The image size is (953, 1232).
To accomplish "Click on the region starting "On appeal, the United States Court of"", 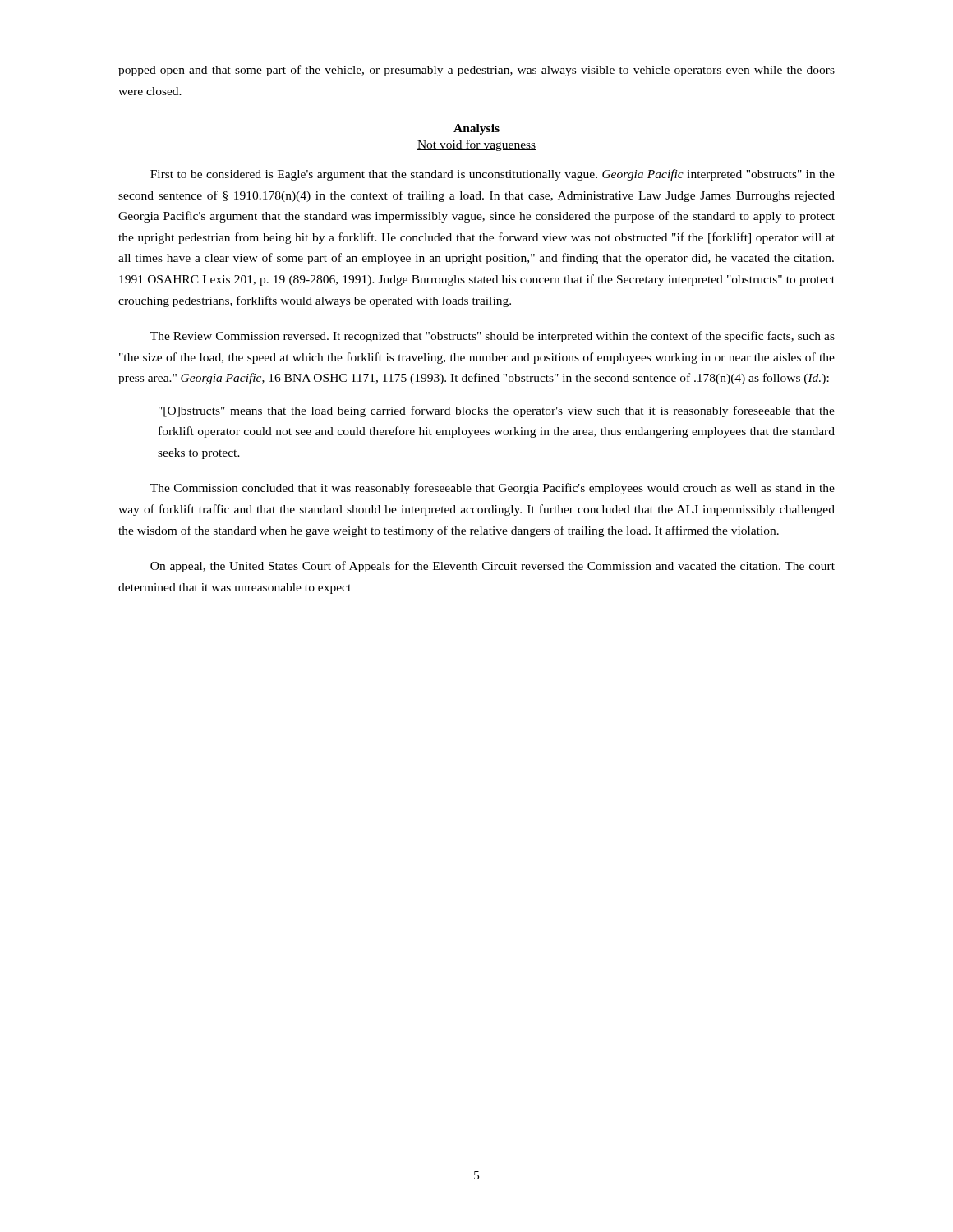I will pos(476,576).
